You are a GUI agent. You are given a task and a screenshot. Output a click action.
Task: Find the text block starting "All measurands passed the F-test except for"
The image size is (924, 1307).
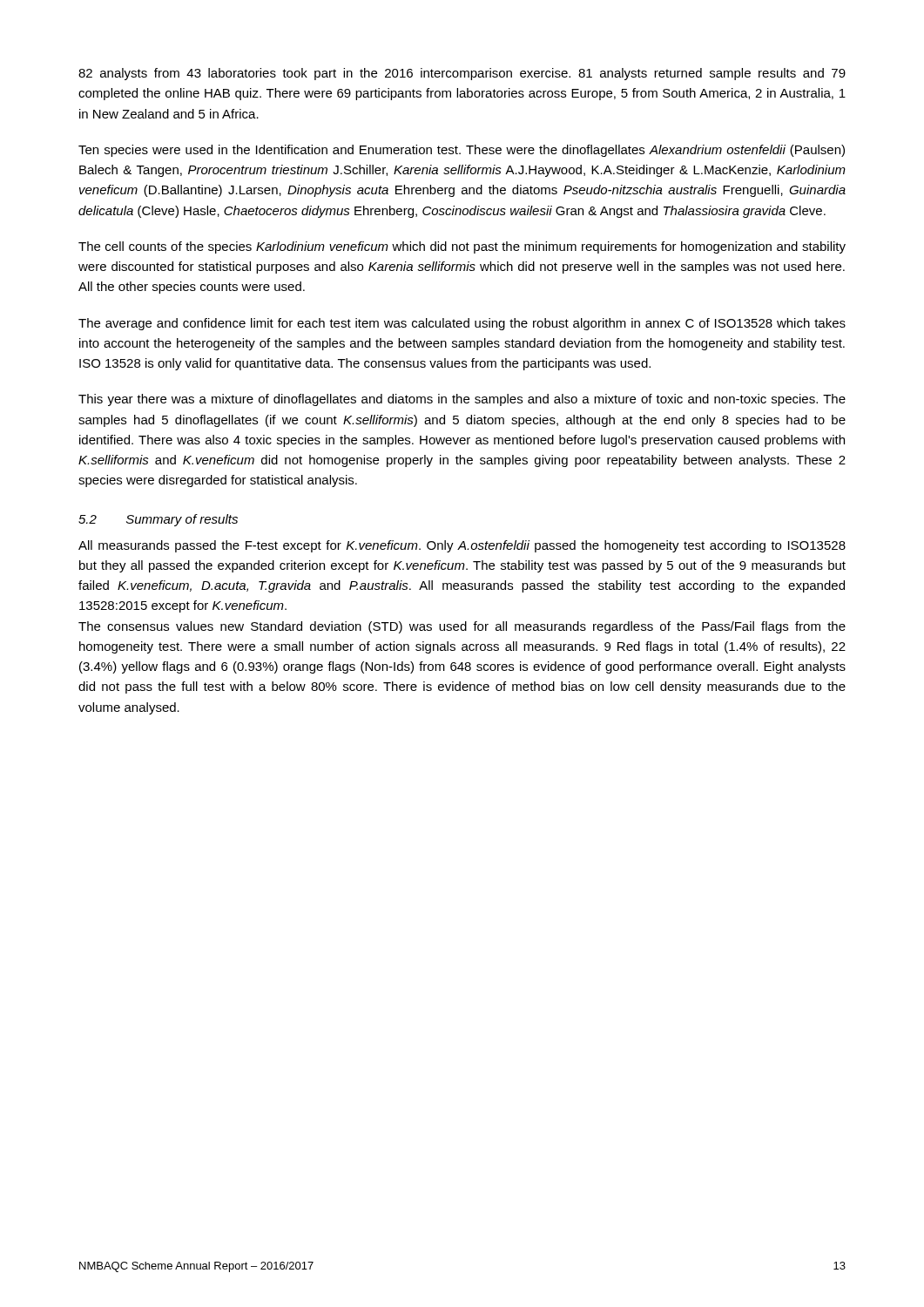(x=462, y=626)
